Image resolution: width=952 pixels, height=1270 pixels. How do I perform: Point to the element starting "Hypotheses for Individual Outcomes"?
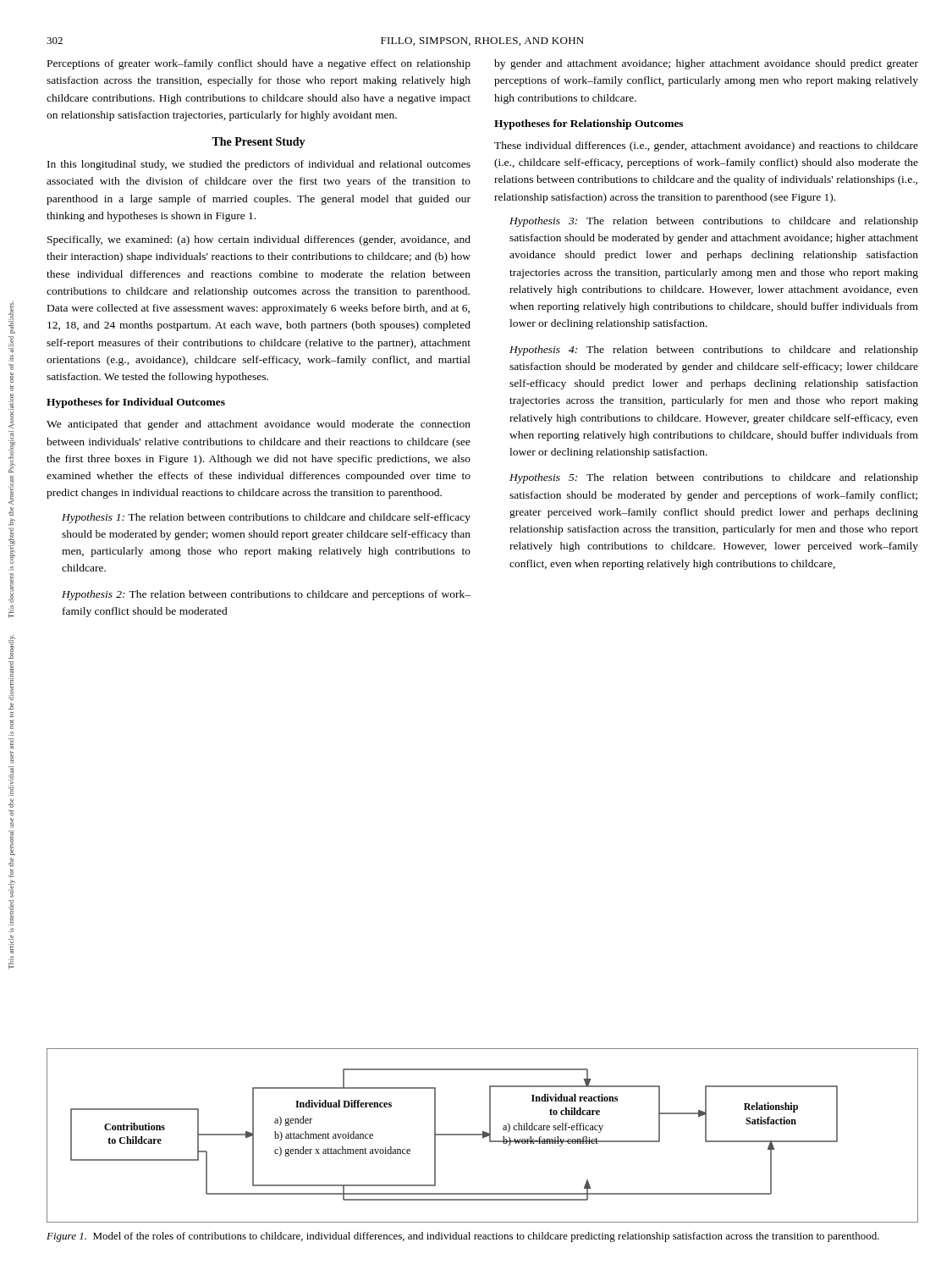(136, 402)
